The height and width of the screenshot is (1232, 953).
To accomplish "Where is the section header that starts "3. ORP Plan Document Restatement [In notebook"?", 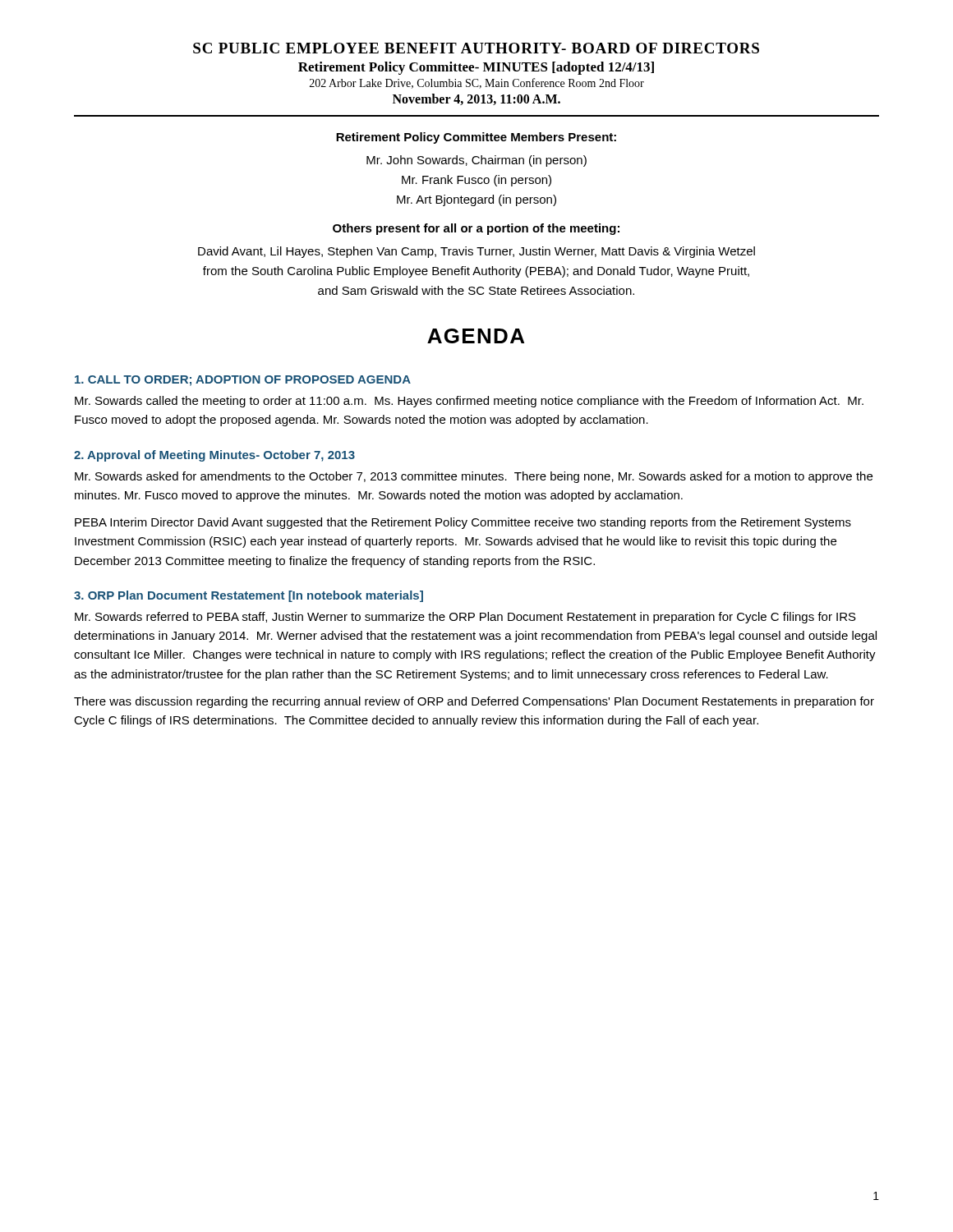I will point(249,595).
